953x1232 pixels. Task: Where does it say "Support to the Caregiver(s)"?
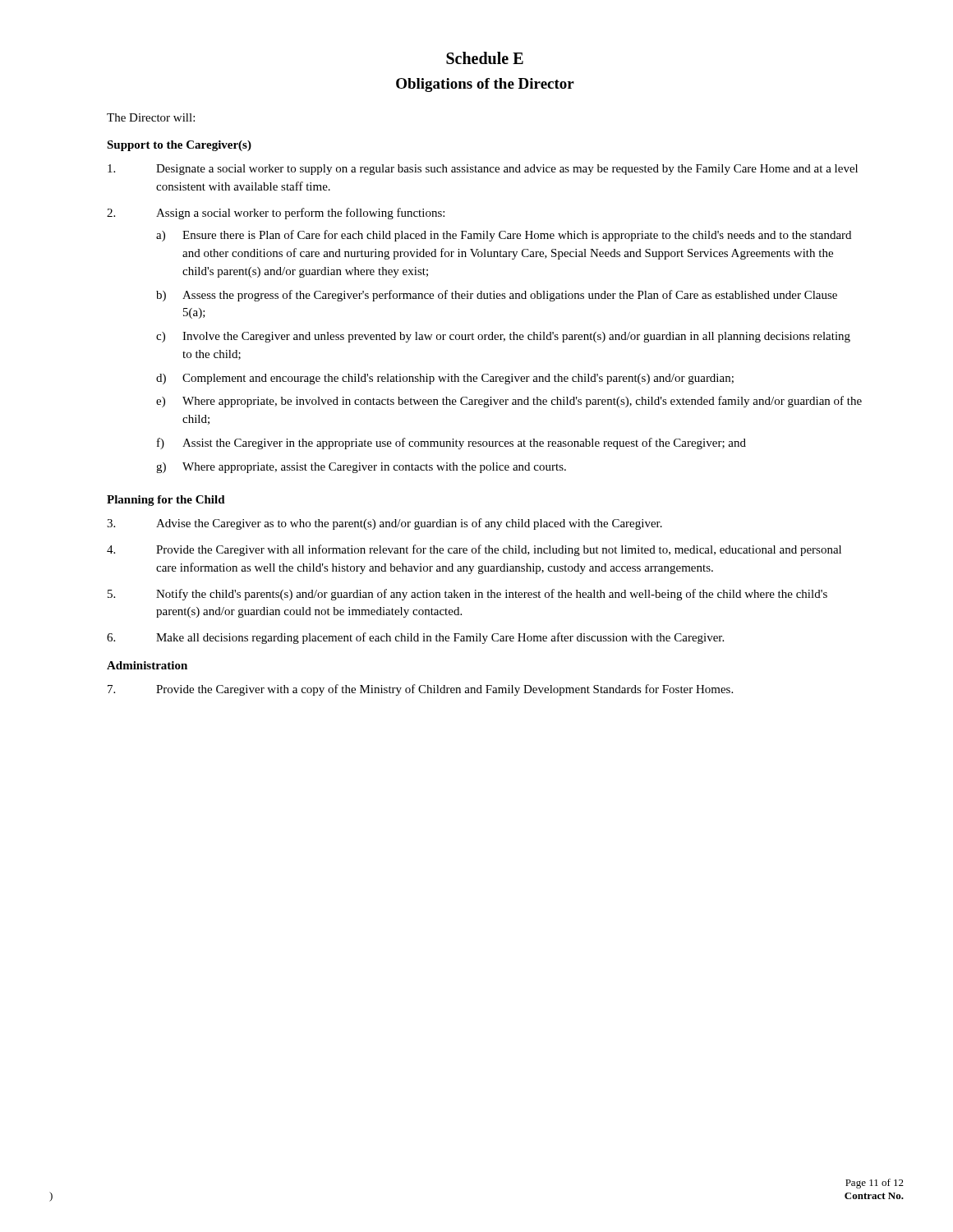point(179,145)
